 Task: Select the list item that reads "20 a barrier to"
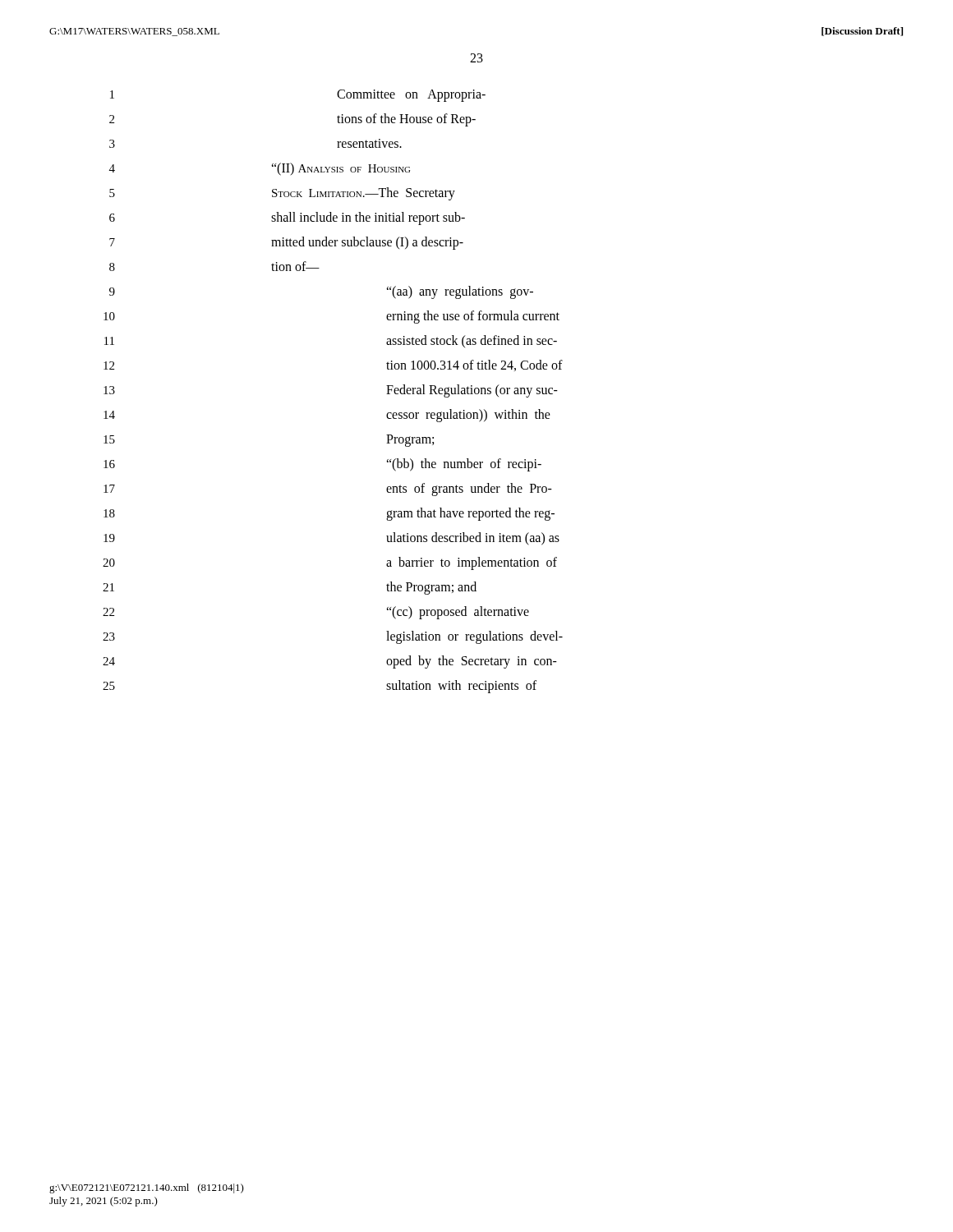[x=476, y=563]
